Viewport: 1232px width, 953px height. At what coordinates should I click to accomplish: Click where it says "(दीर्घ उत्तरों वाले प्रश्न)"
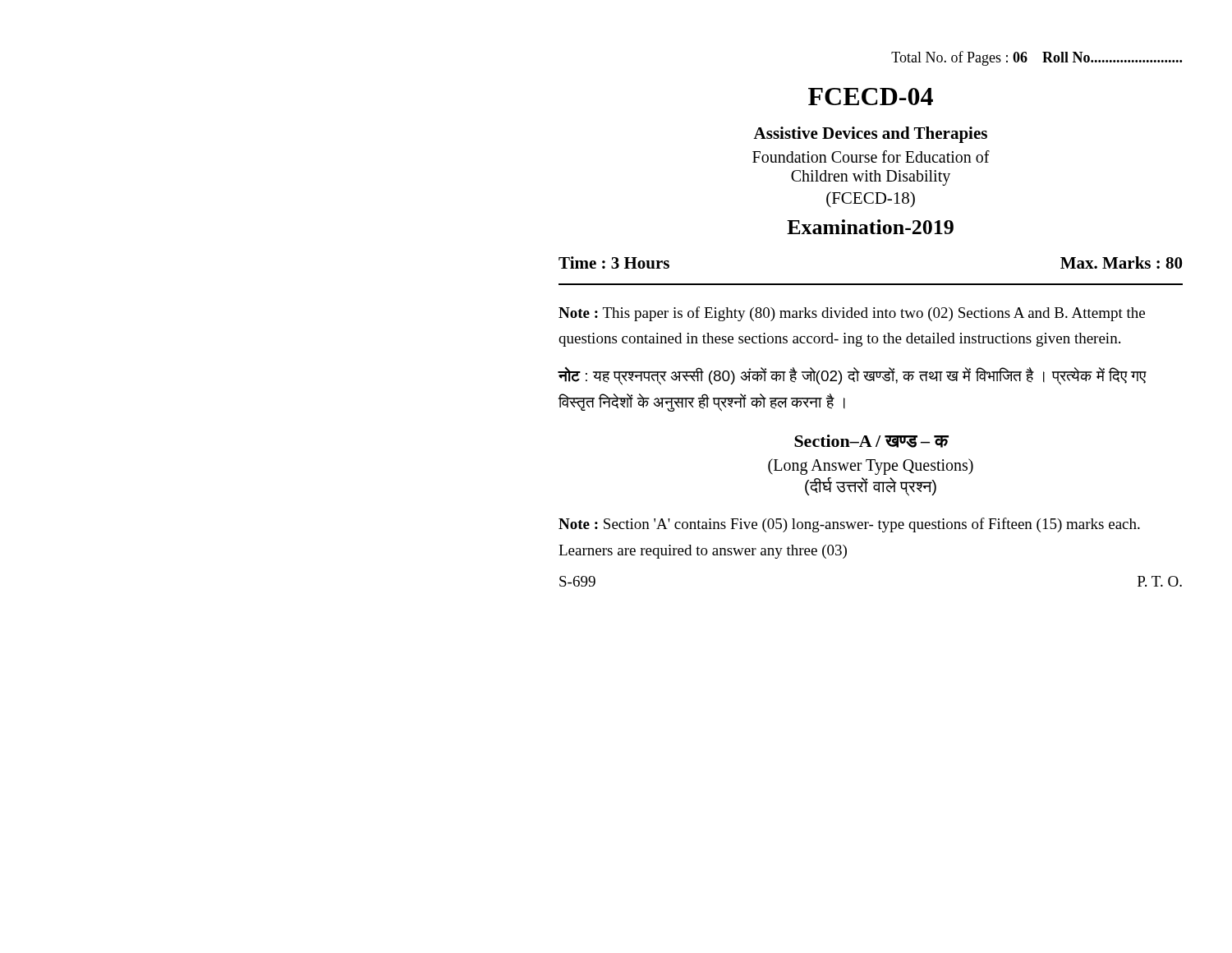pos(871,487)
